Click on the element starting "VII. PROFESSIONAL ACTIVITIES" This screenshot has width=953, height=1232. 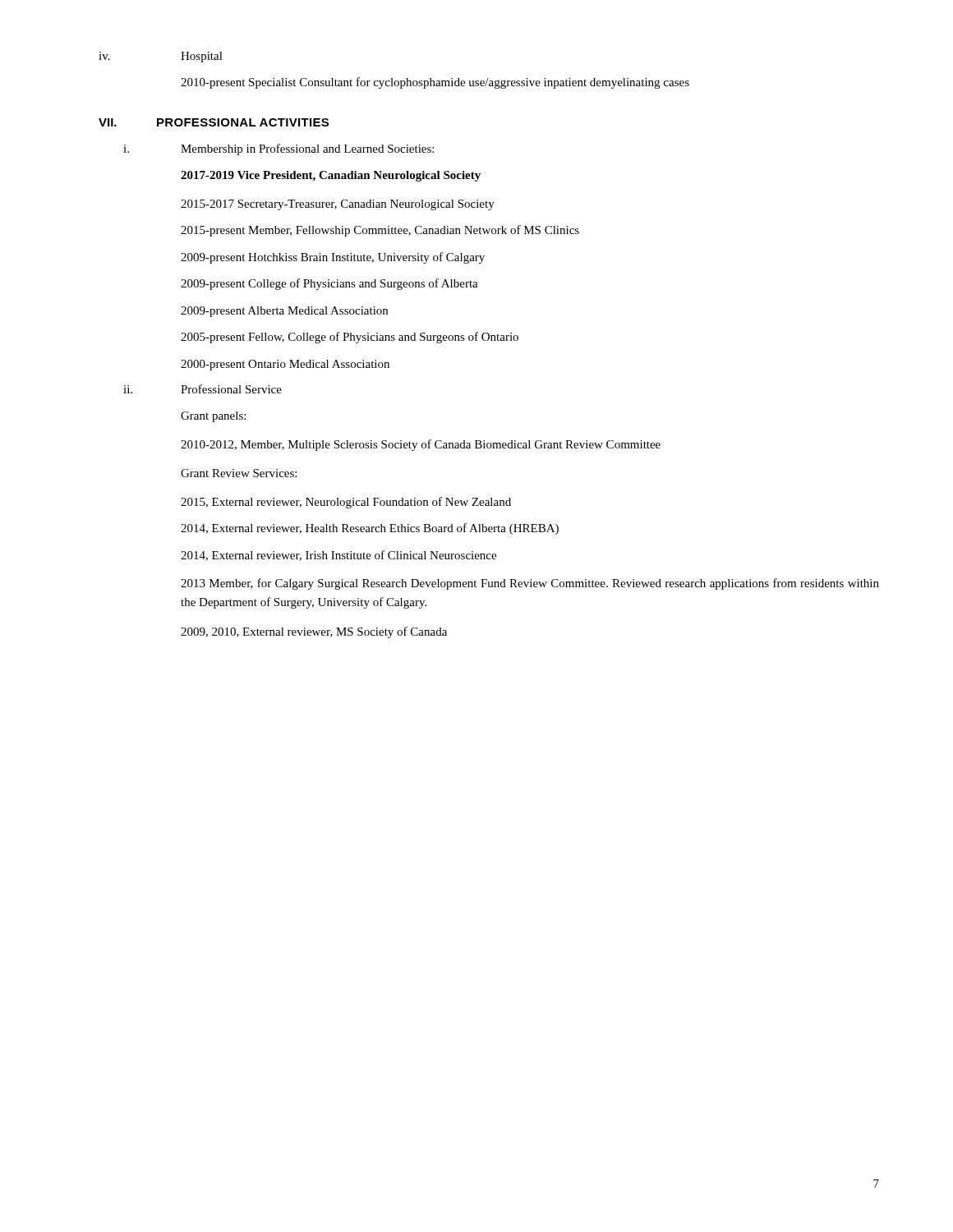pos(214,122)
